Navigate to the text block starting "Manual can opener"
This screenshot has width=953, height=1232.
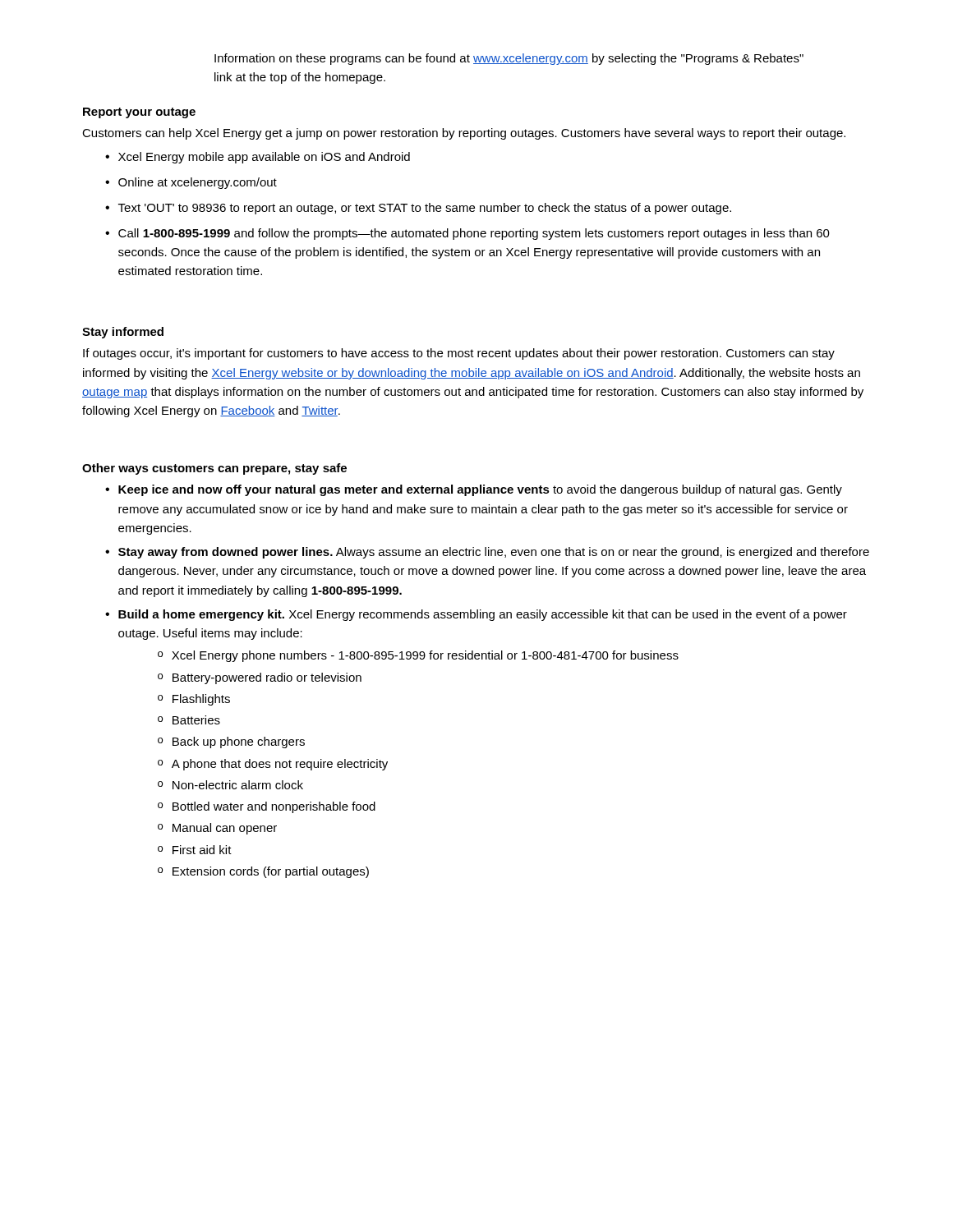pos(225,829)
